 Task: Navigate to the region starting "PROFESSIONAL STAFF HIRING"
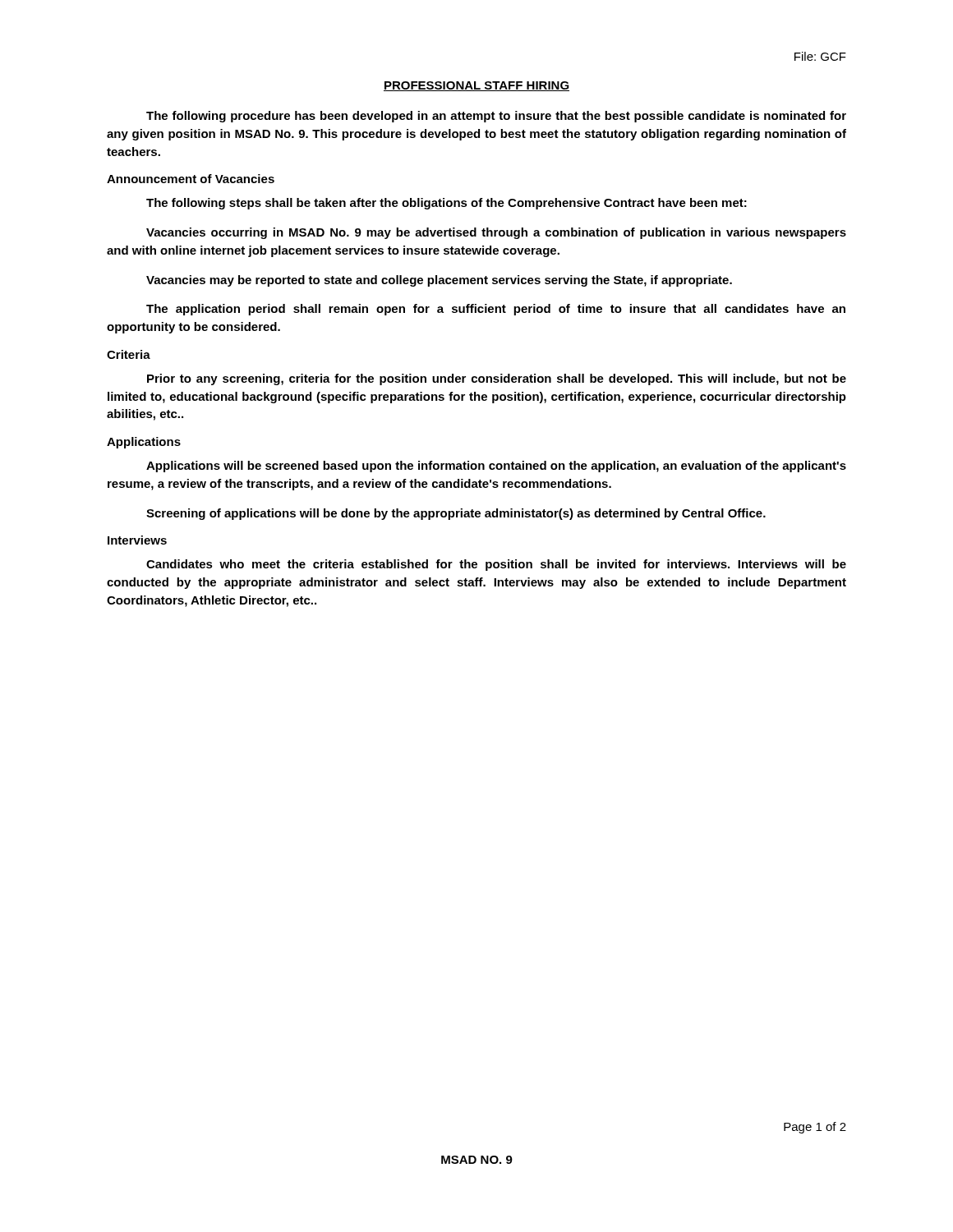point(476,85)
